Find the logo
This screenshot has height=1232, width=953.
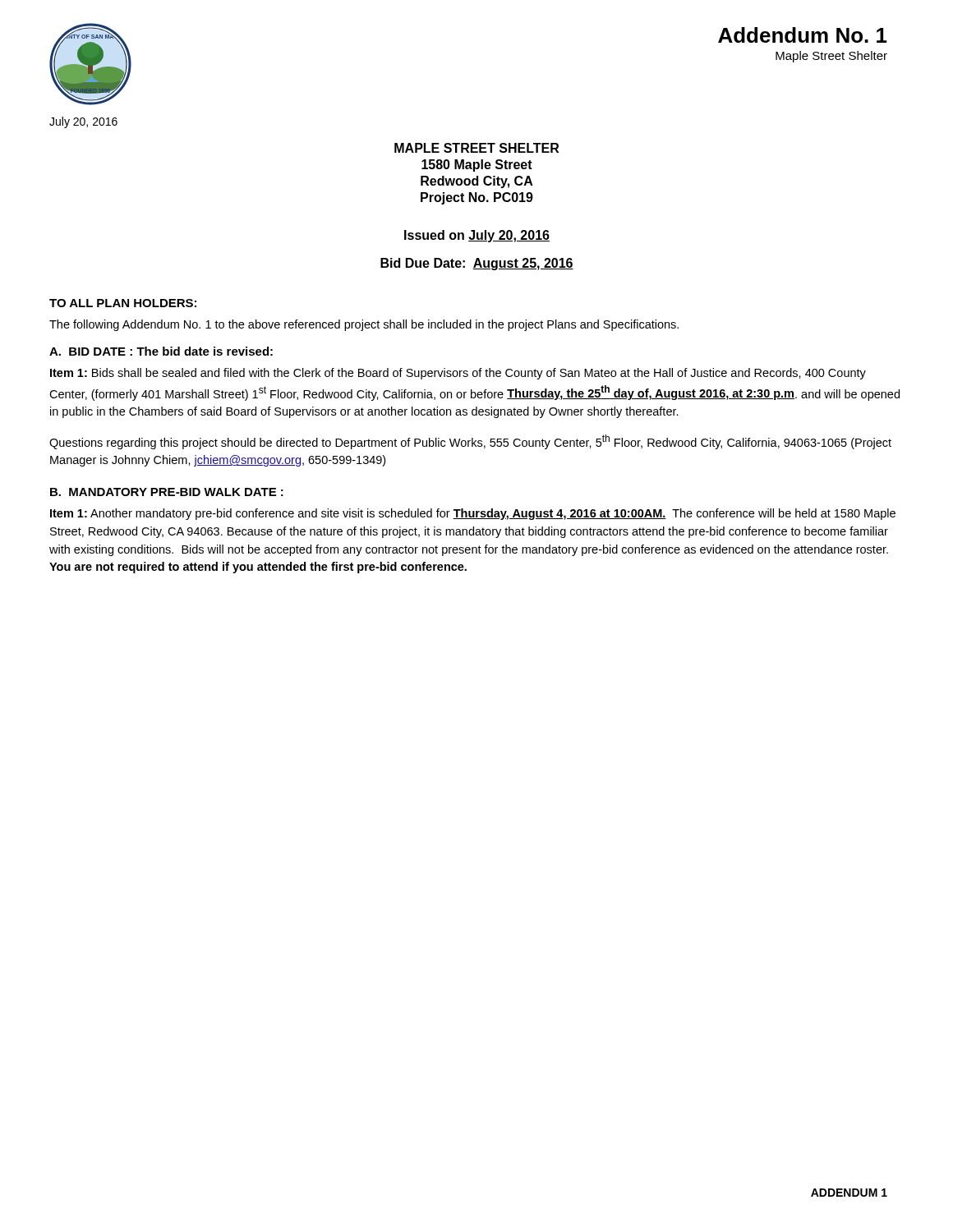pos(90,64)
